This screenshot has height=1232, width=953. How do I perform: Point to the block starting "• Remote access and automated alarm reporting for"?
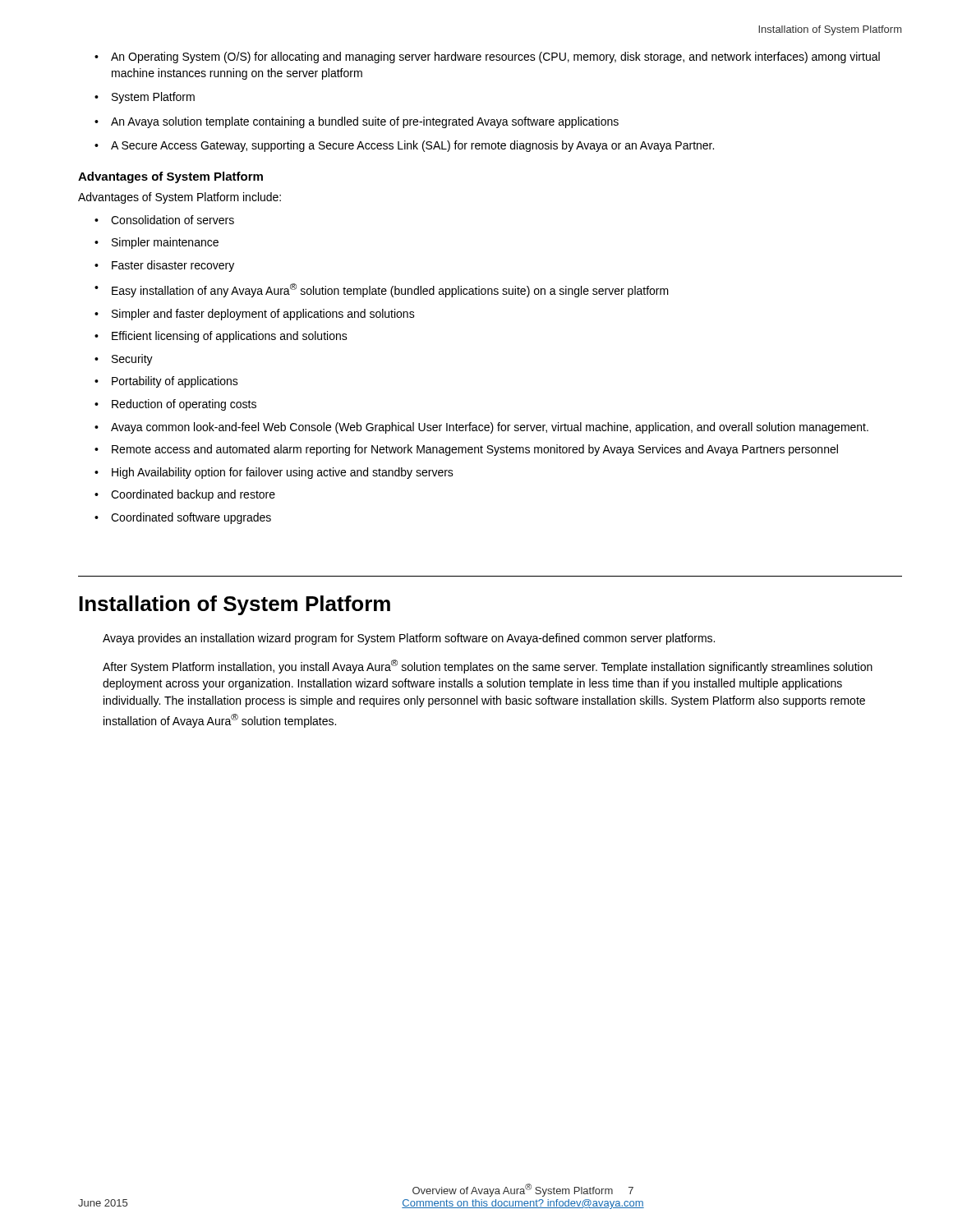467,450
